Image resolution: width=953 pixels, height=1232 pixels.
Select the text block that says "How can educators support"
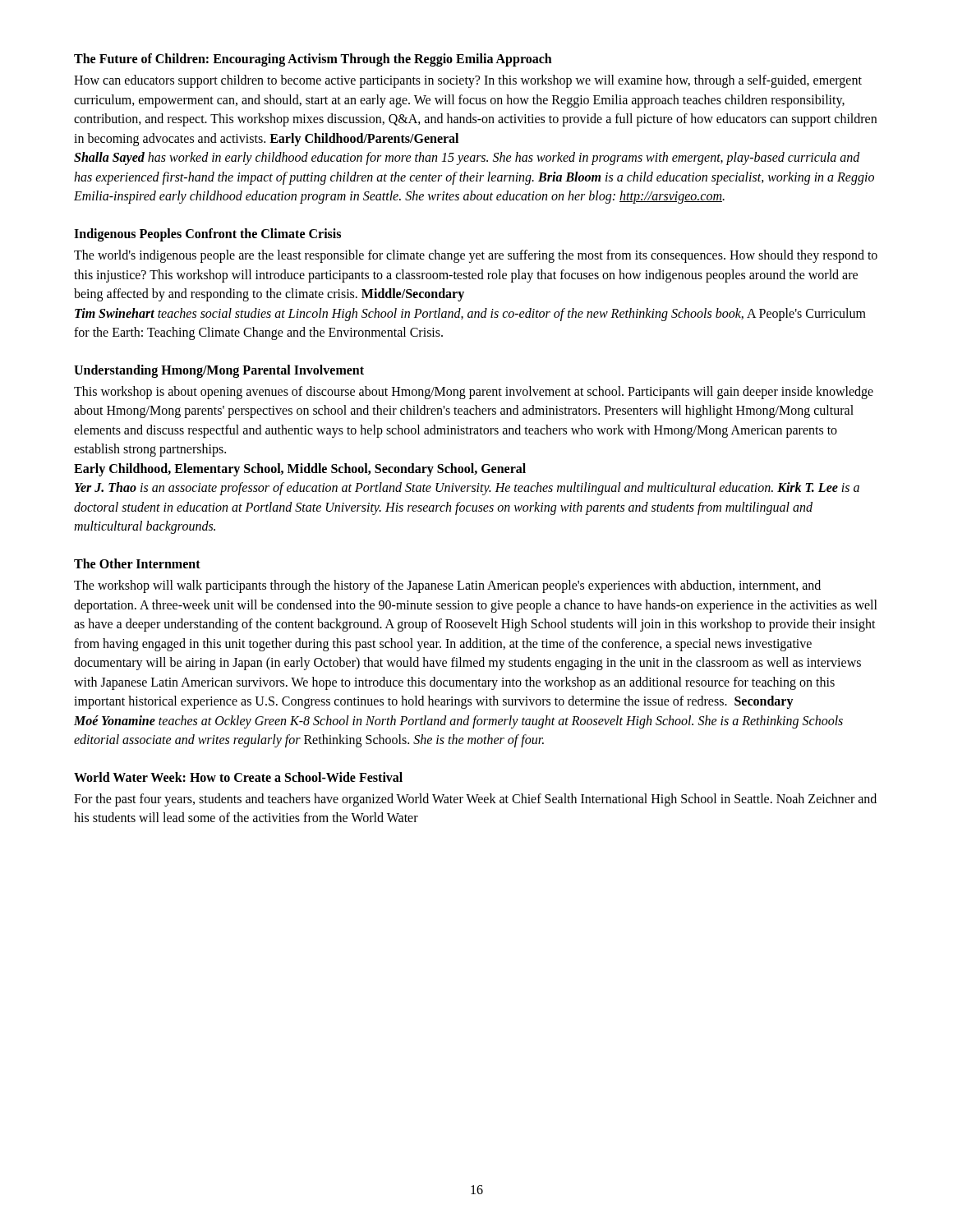[x=468, y=81]
